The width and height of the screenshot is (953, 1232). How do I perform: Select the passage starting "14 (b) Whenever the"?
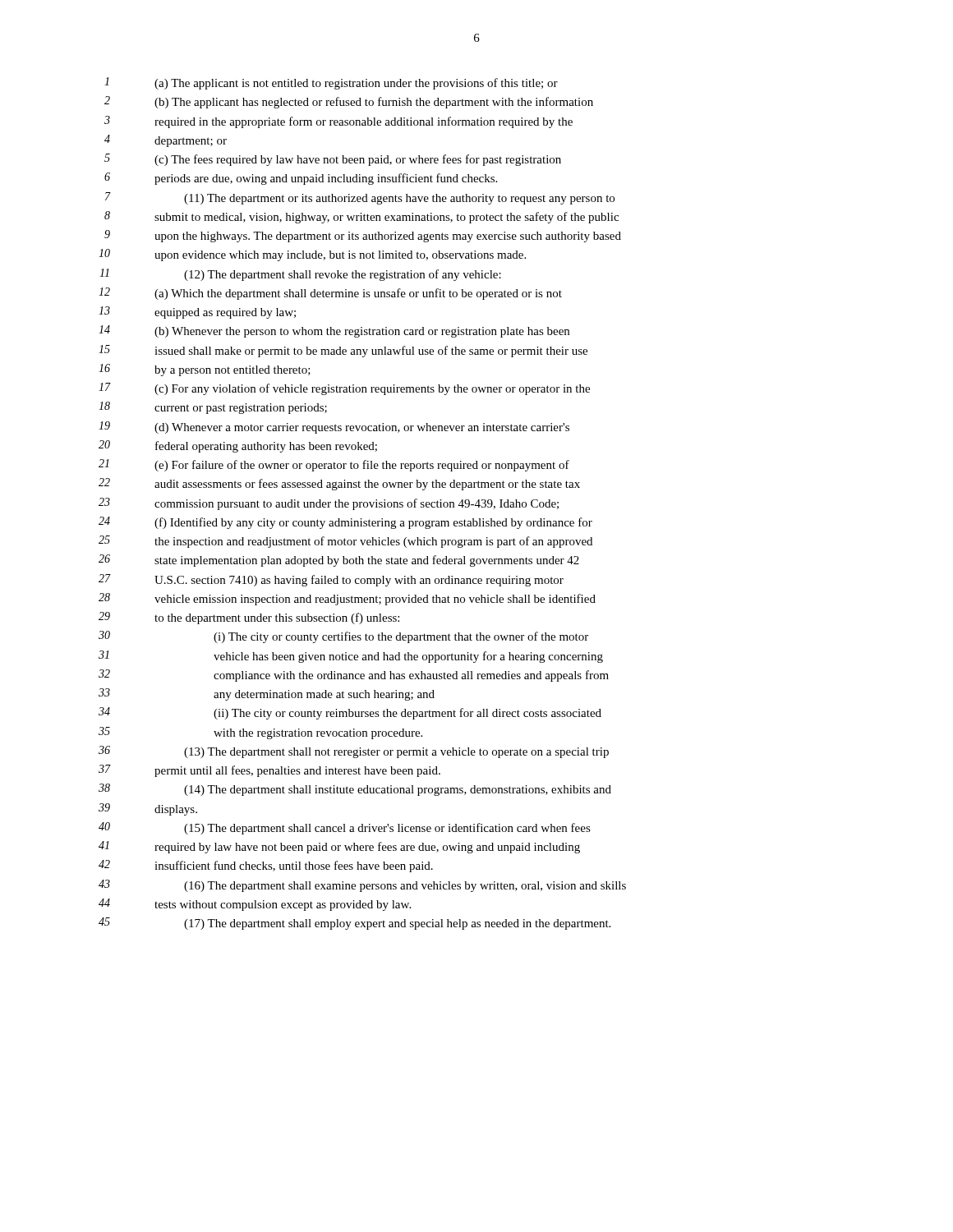point(476,332)
